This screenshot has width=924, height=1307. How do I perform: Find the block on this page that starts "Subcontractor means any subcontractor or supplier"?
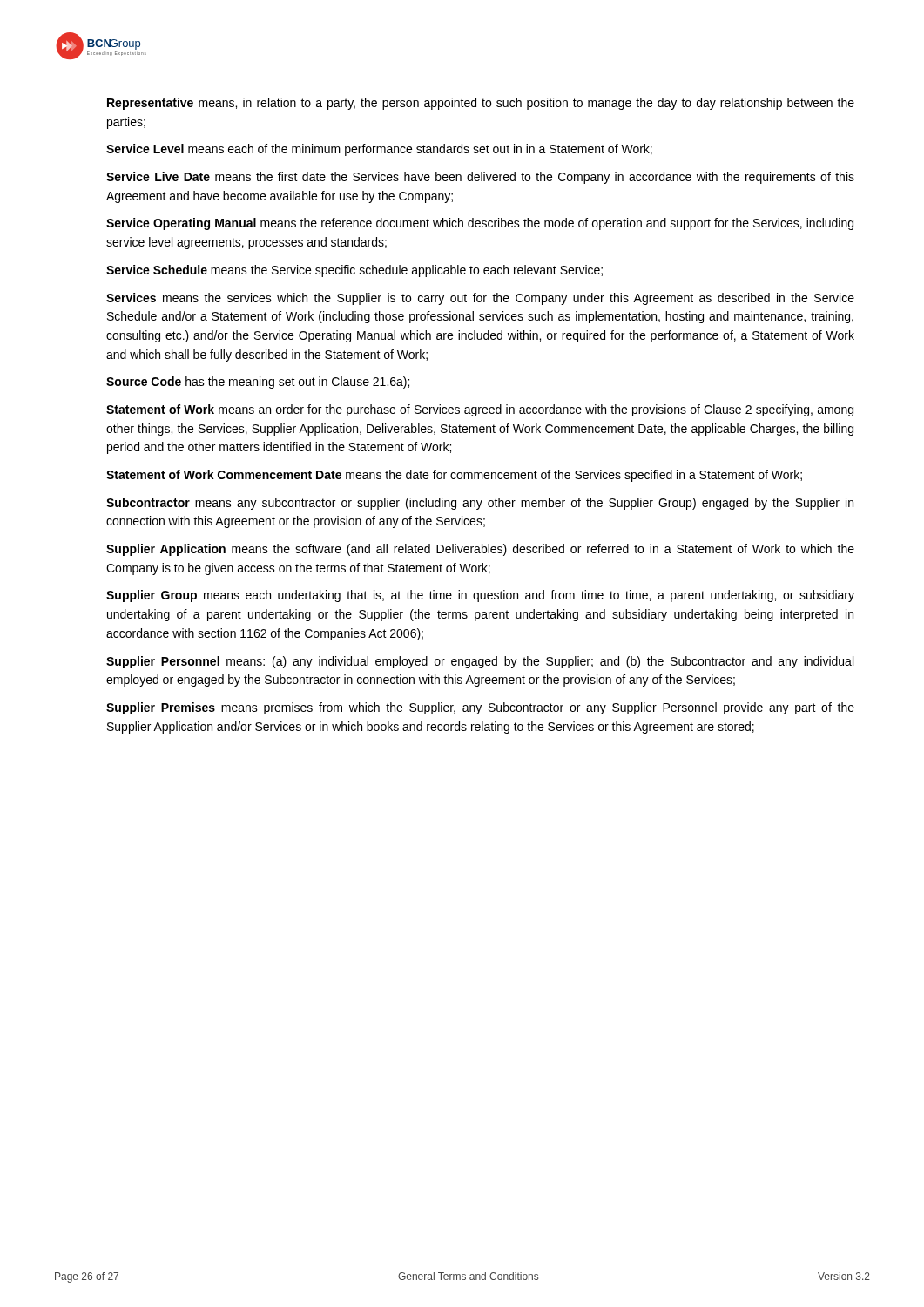[480, 513]
